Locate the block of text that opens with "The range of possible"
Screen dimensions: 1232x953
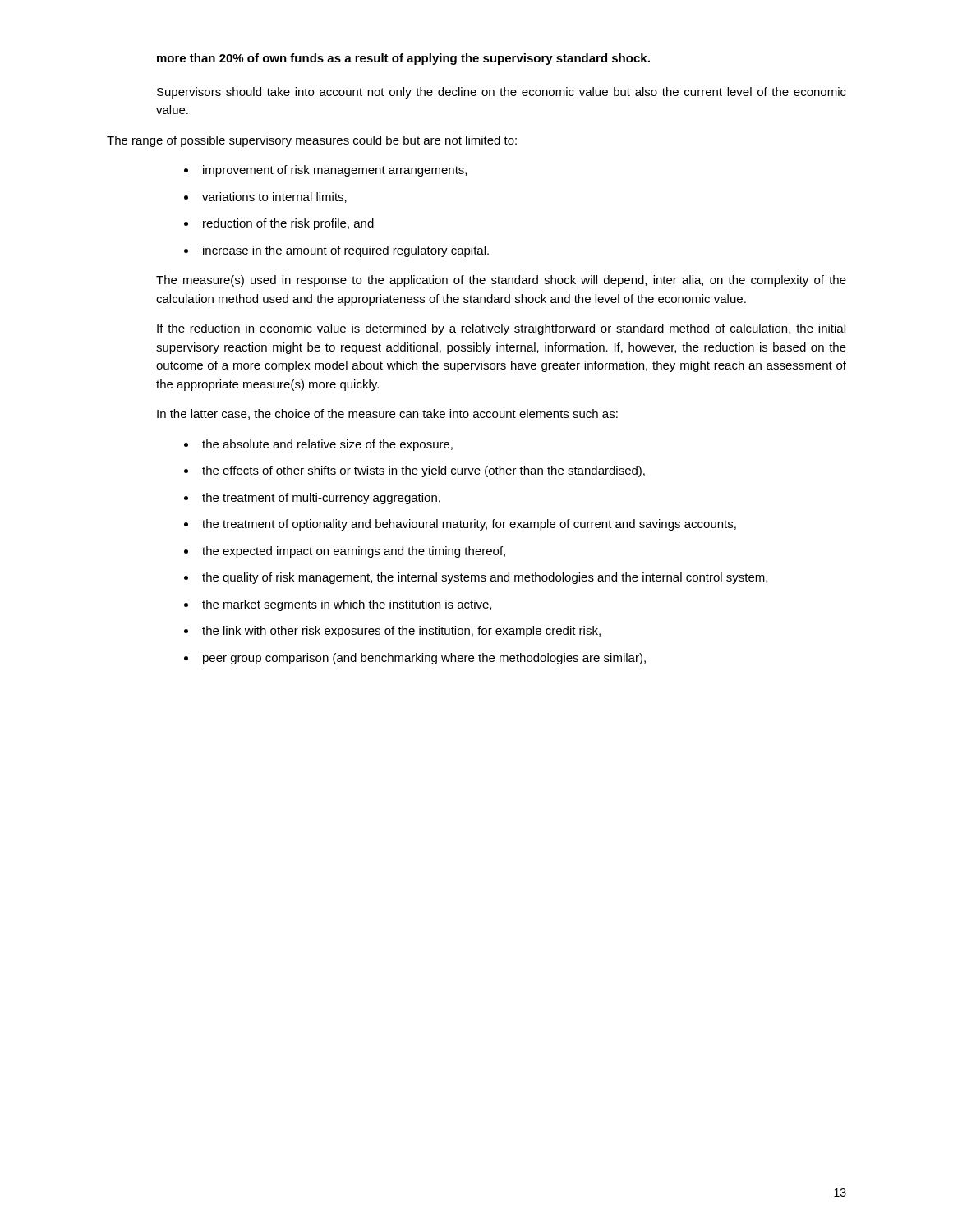(312, 140)
